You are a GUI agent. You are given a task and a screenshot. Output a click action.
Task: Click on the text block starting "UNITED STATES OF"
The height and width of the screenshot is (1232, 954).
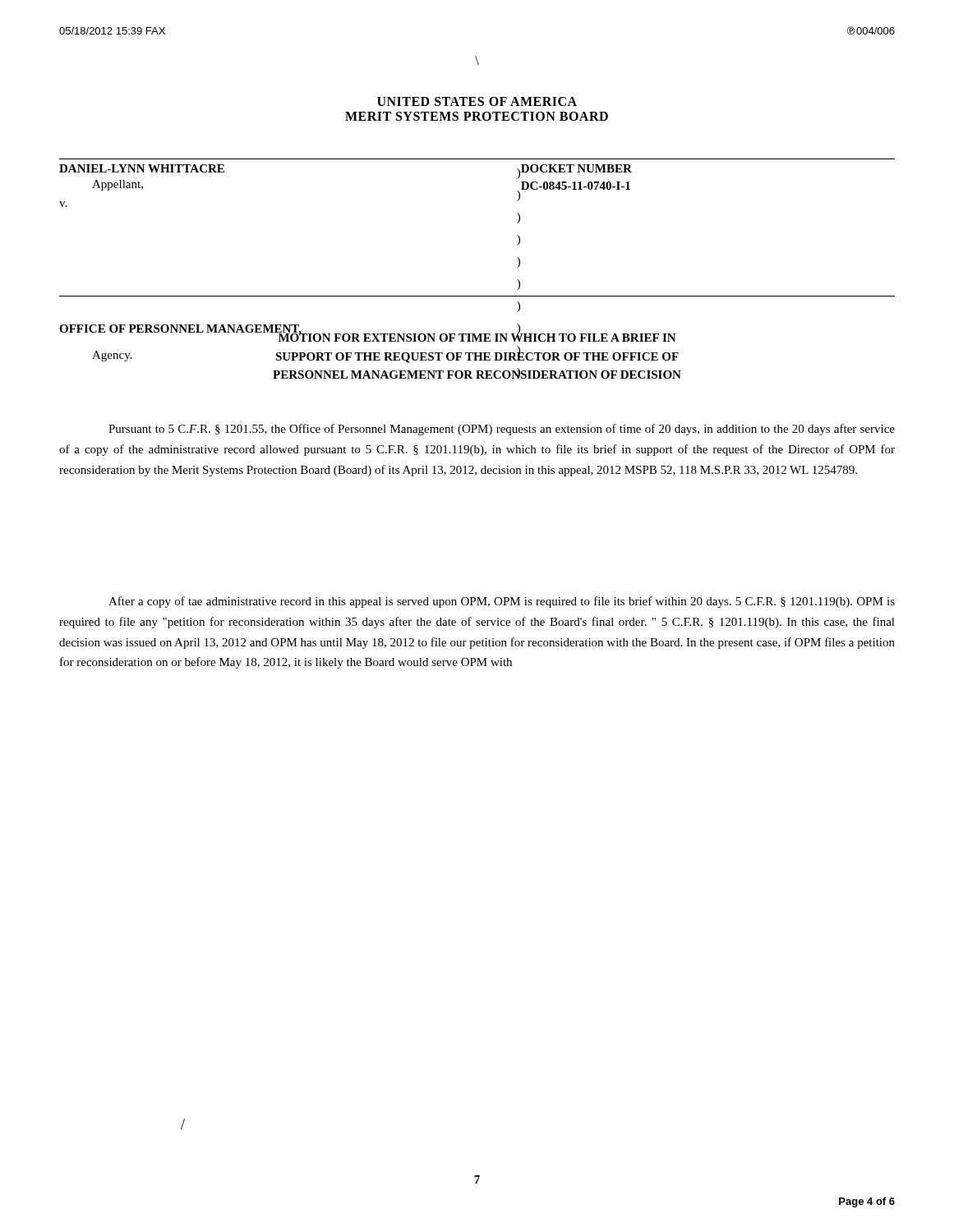(x=477, y=109)
